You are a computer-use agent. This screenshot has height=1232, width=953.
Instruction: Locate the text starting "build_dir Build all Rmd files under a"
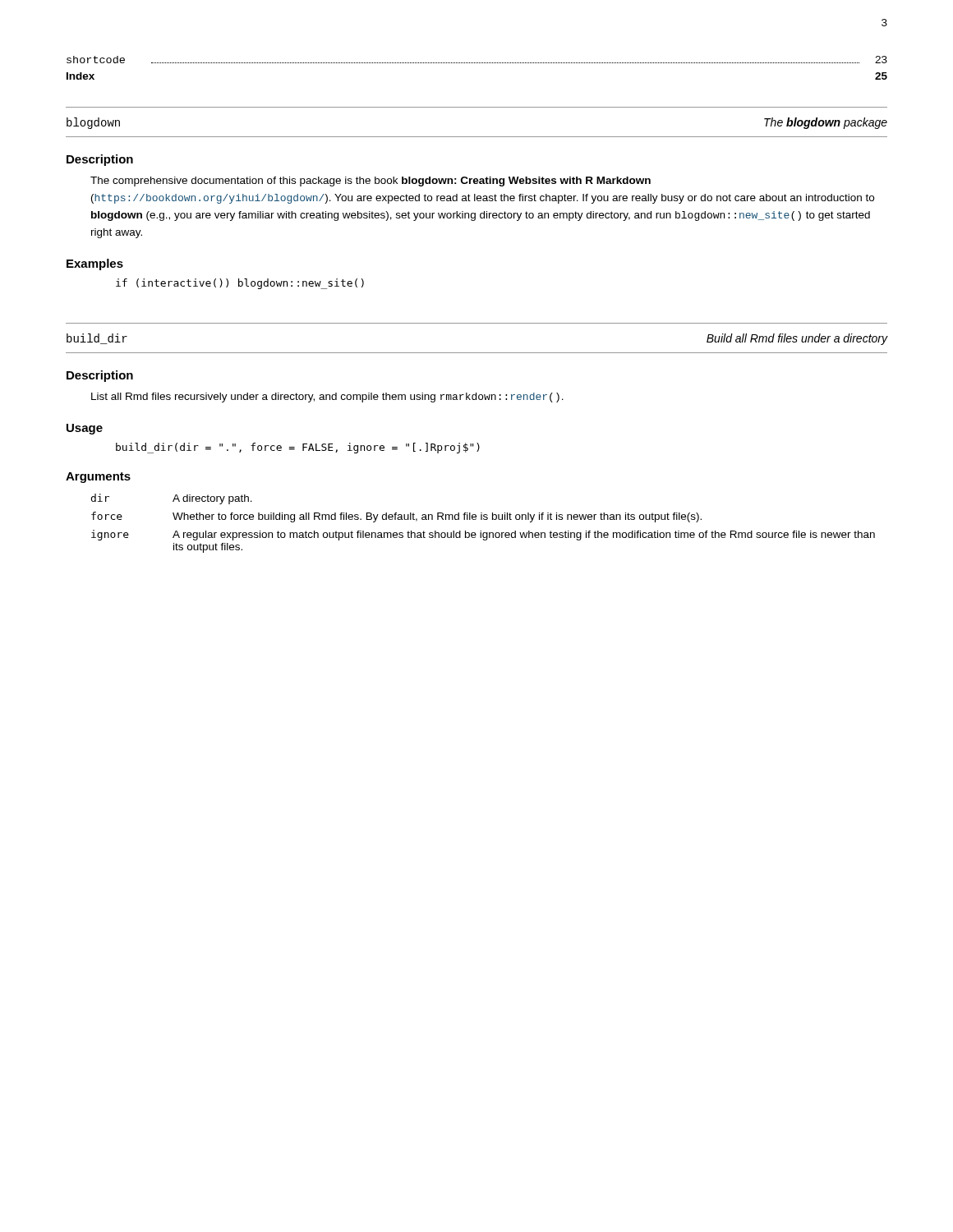pos(95,339)
